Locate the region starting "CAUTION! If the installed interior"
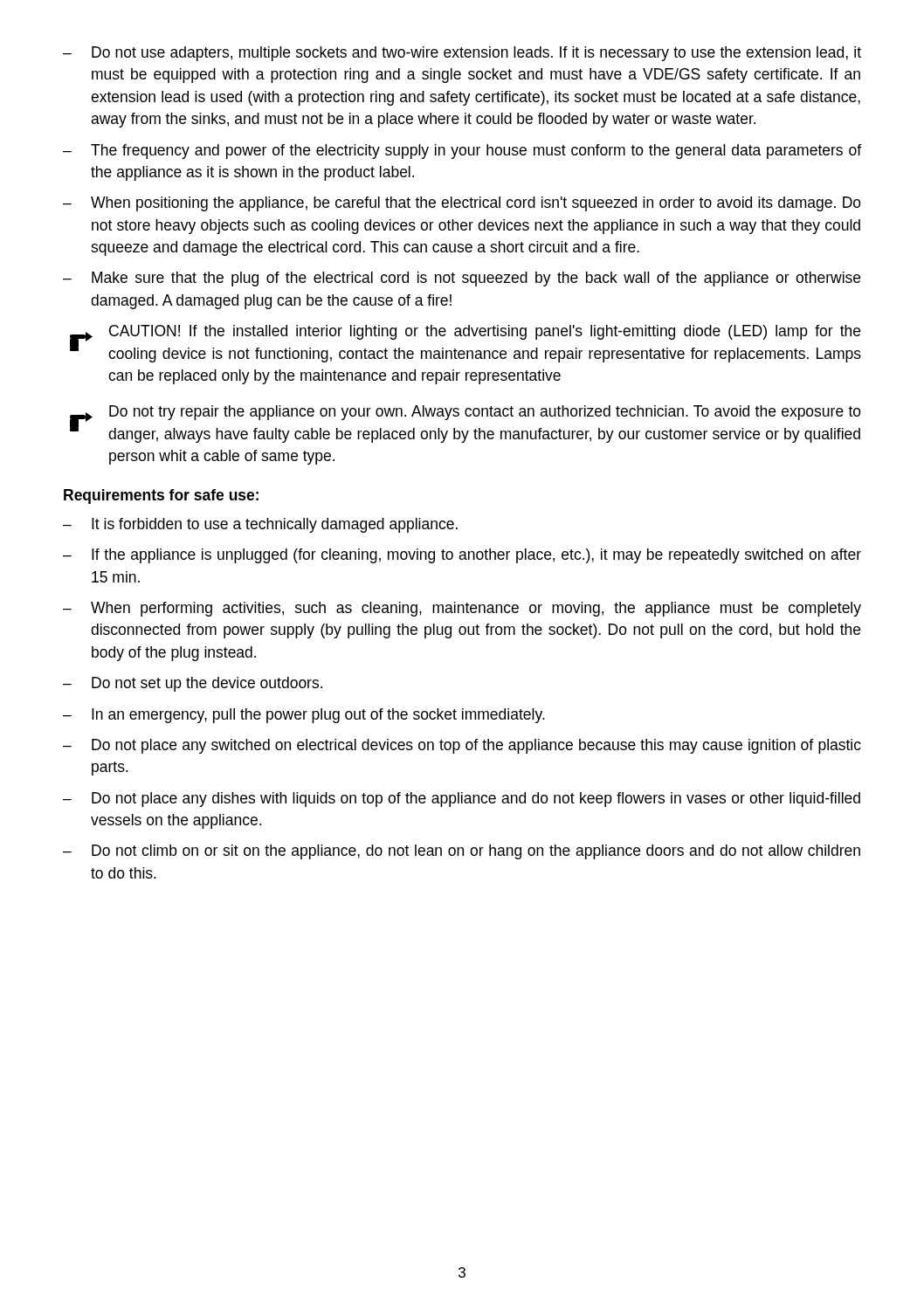 point(462,354)
